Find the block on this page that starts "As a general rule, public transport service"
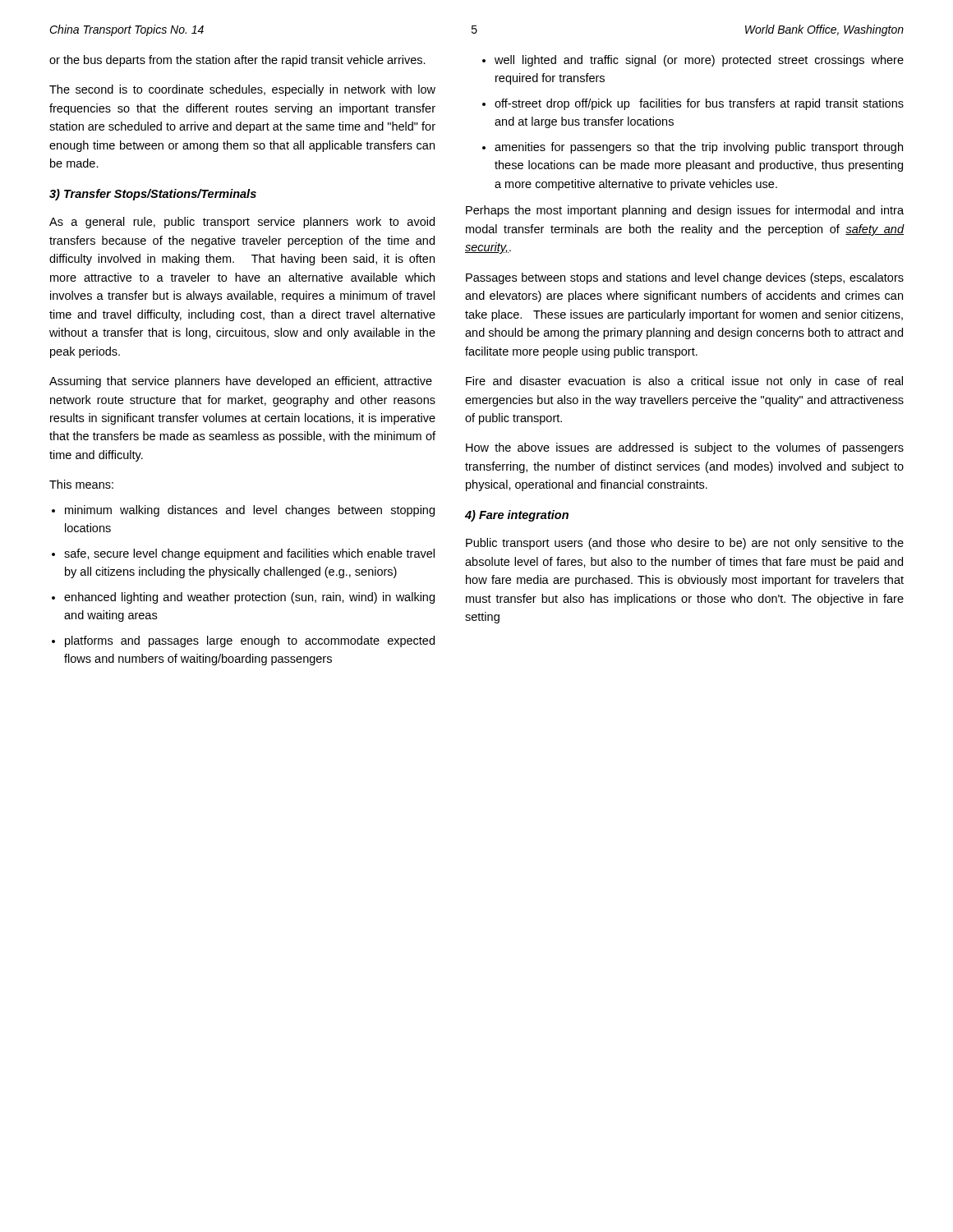Viewport: 953px width, 1232px height. (x=242, y=287)
